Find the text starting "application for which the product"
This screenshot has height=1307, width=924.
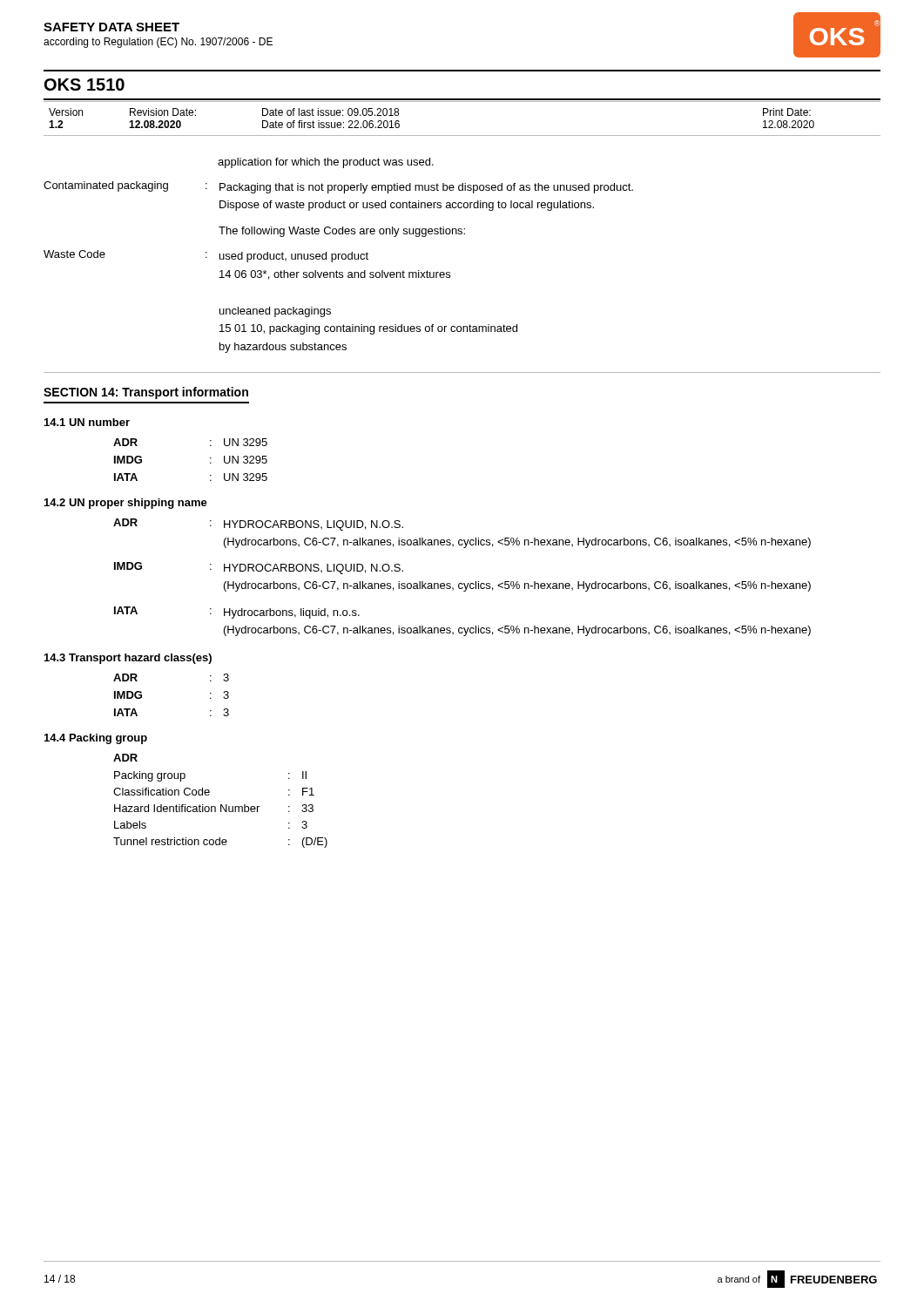326,162
